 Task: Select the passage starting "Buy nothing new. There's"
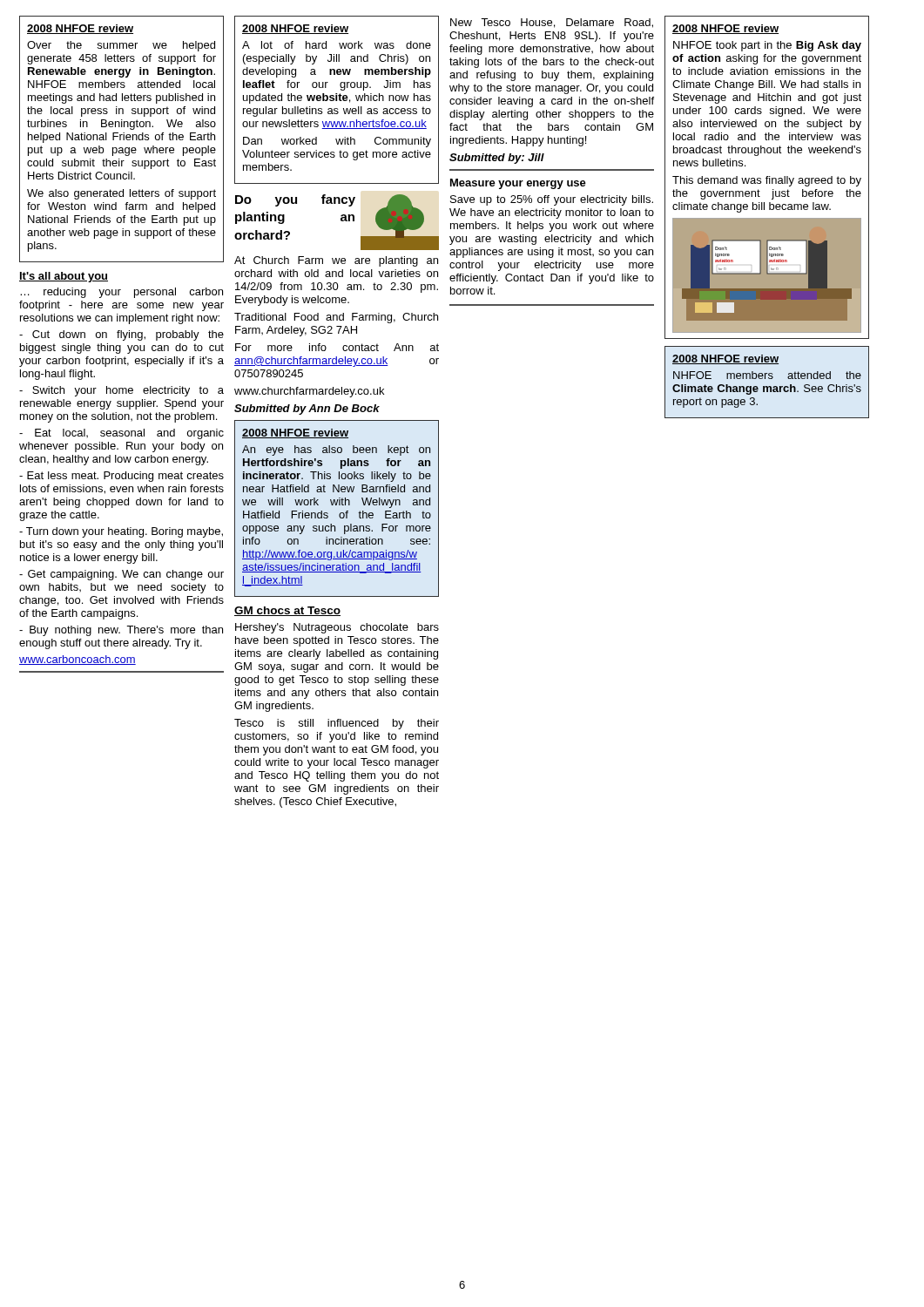[x=121, y=636]
